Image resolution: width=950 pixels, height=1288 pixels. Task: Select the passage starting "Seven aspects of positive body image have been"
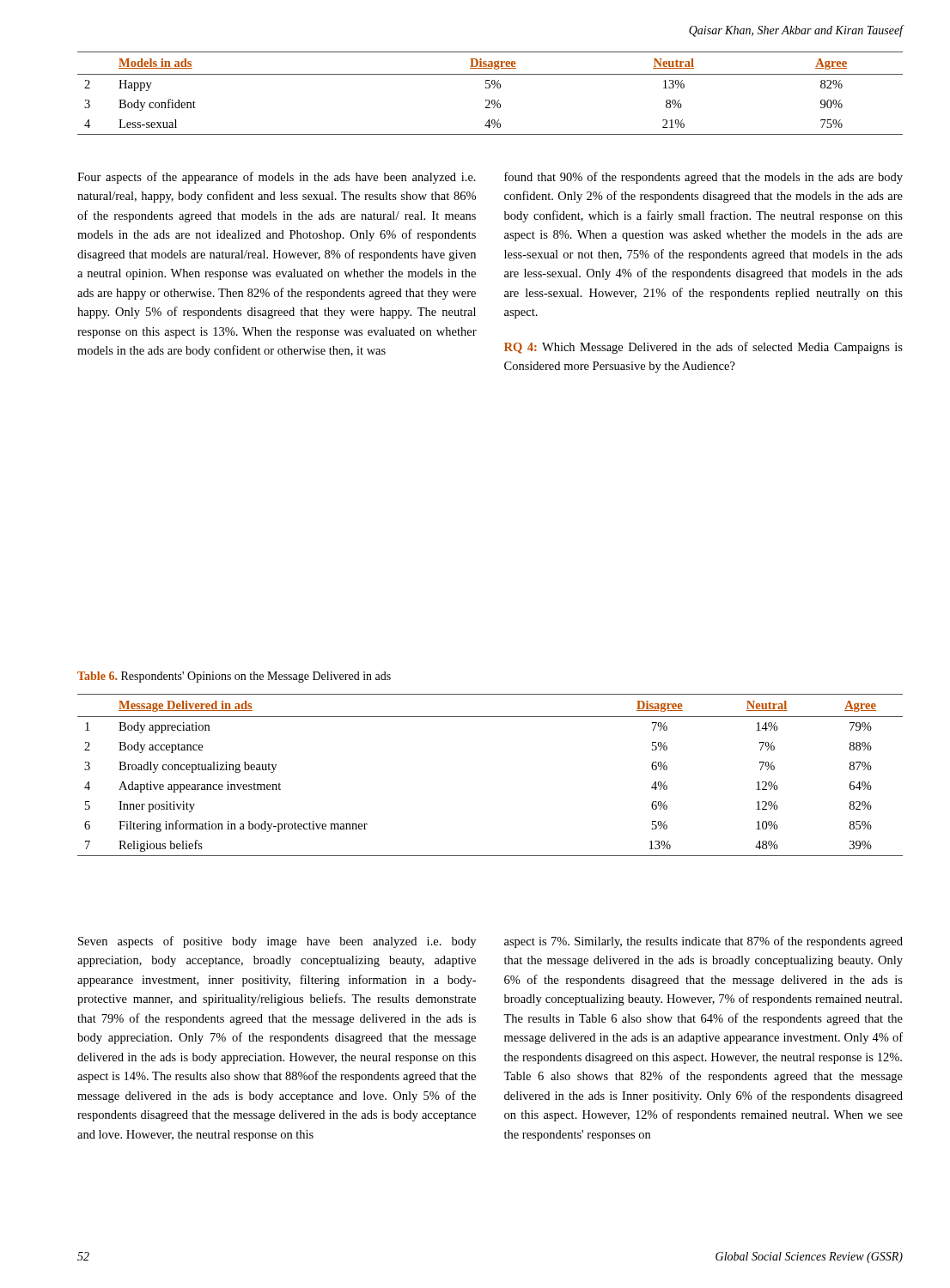pyautogui.click(x=277, y=1038)
